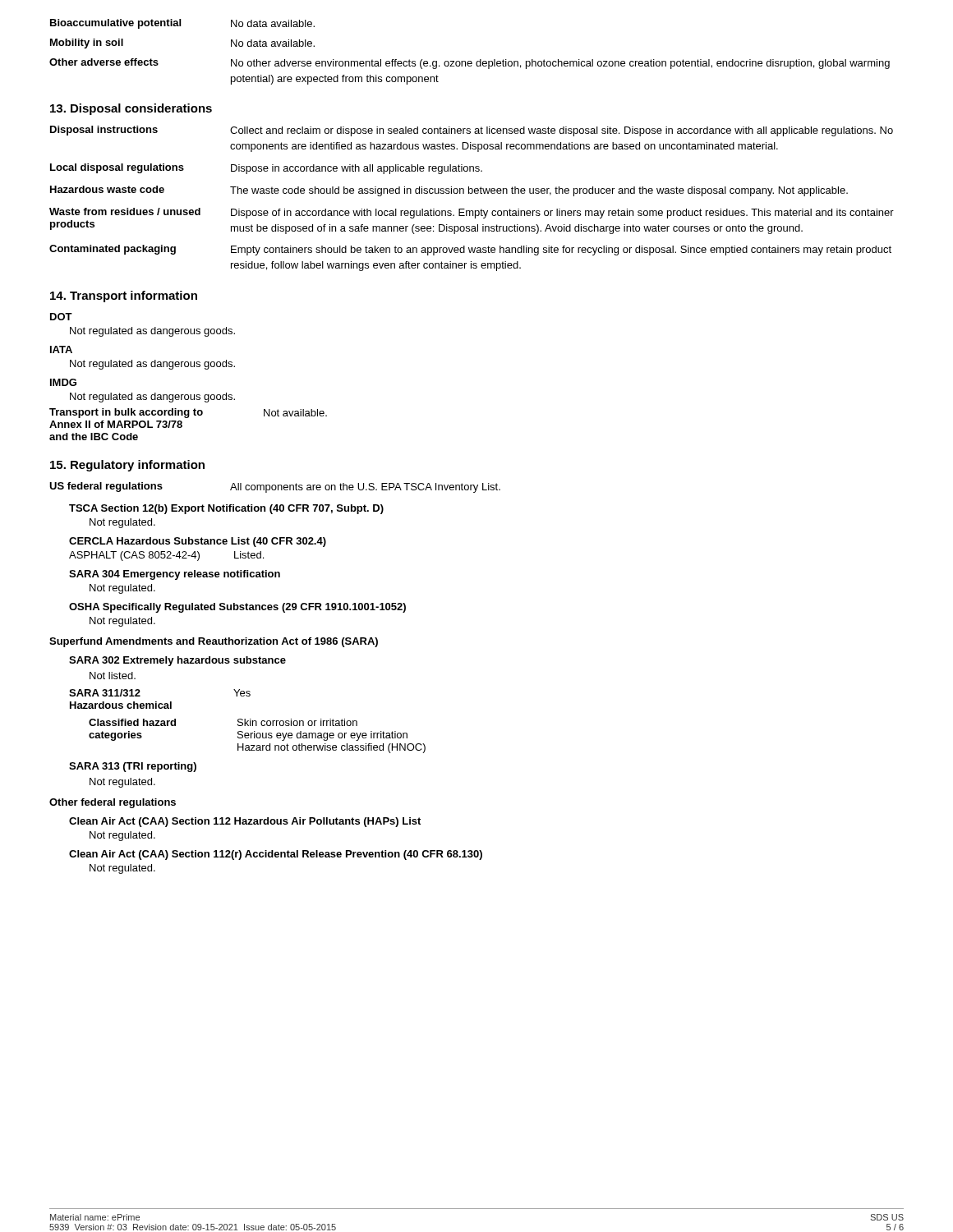Where does it say "SARA 313 (TRI reporting) Not regulated."?
Screen dimensions: 1232x953
pos(133,767)
